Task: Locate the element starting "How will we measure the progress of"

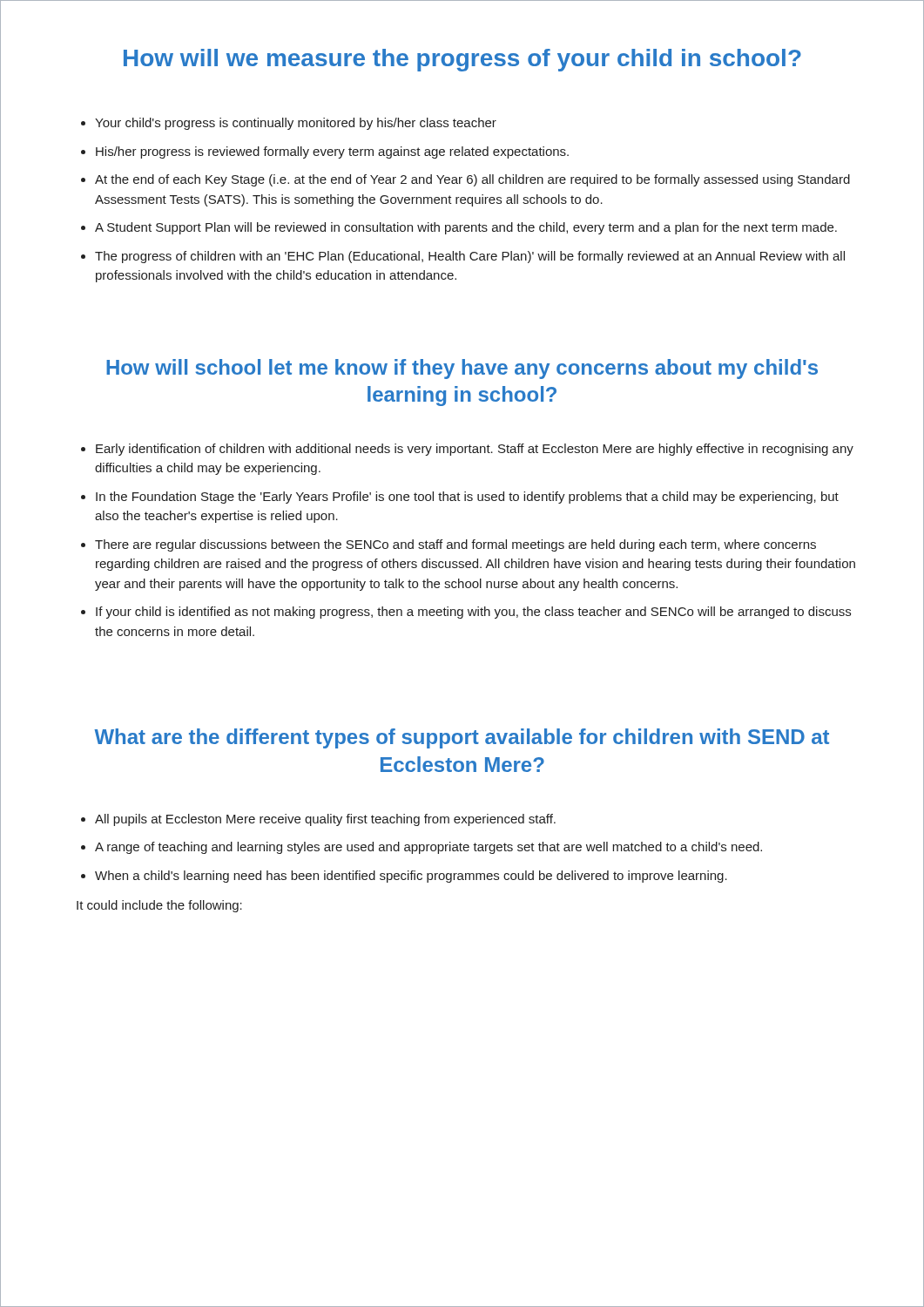Action: [x=462, y=58]
